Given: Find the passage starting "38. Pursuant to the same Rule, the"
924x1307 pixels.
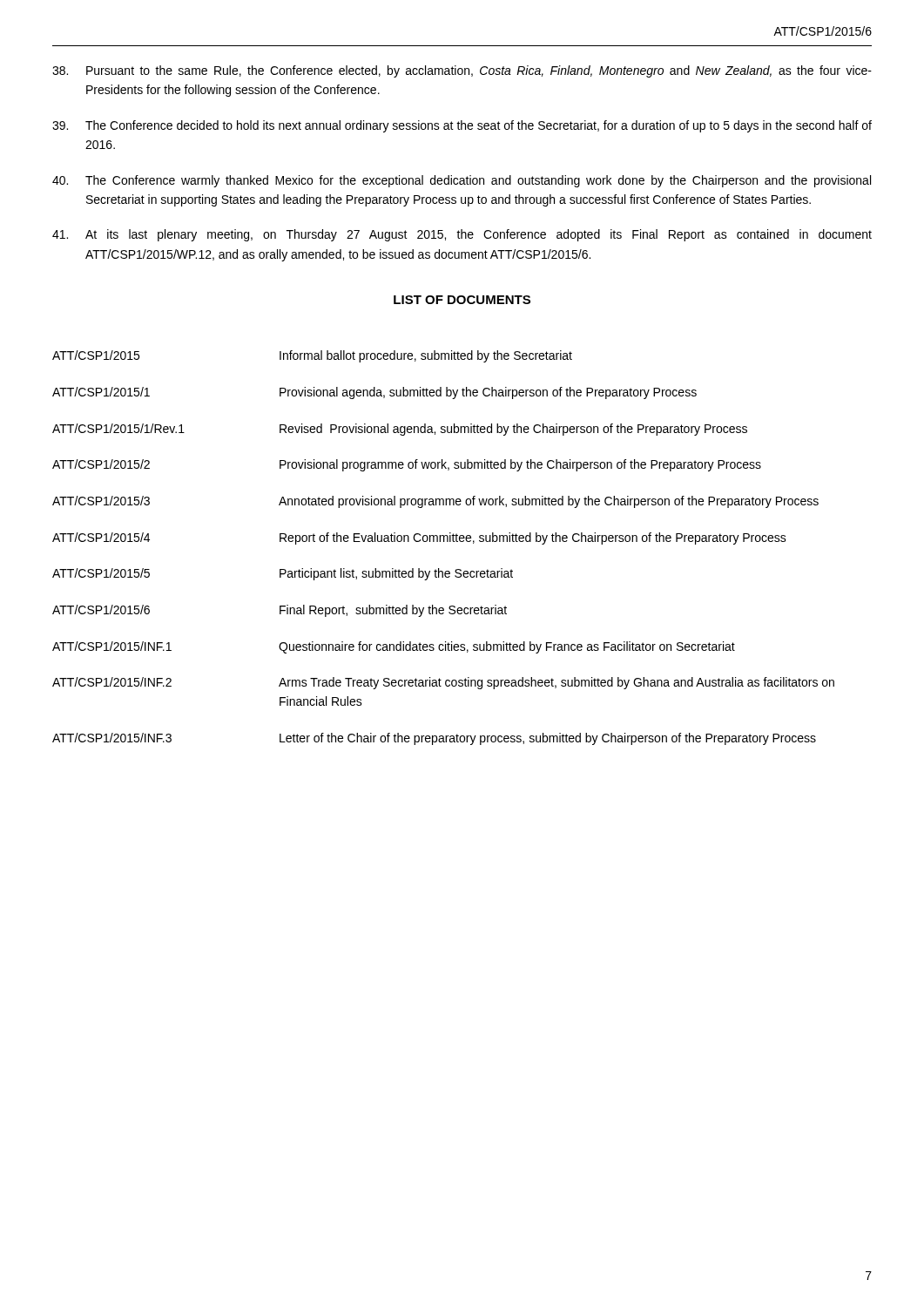Looking at the screenshot, I should click(x=462, y=81).
